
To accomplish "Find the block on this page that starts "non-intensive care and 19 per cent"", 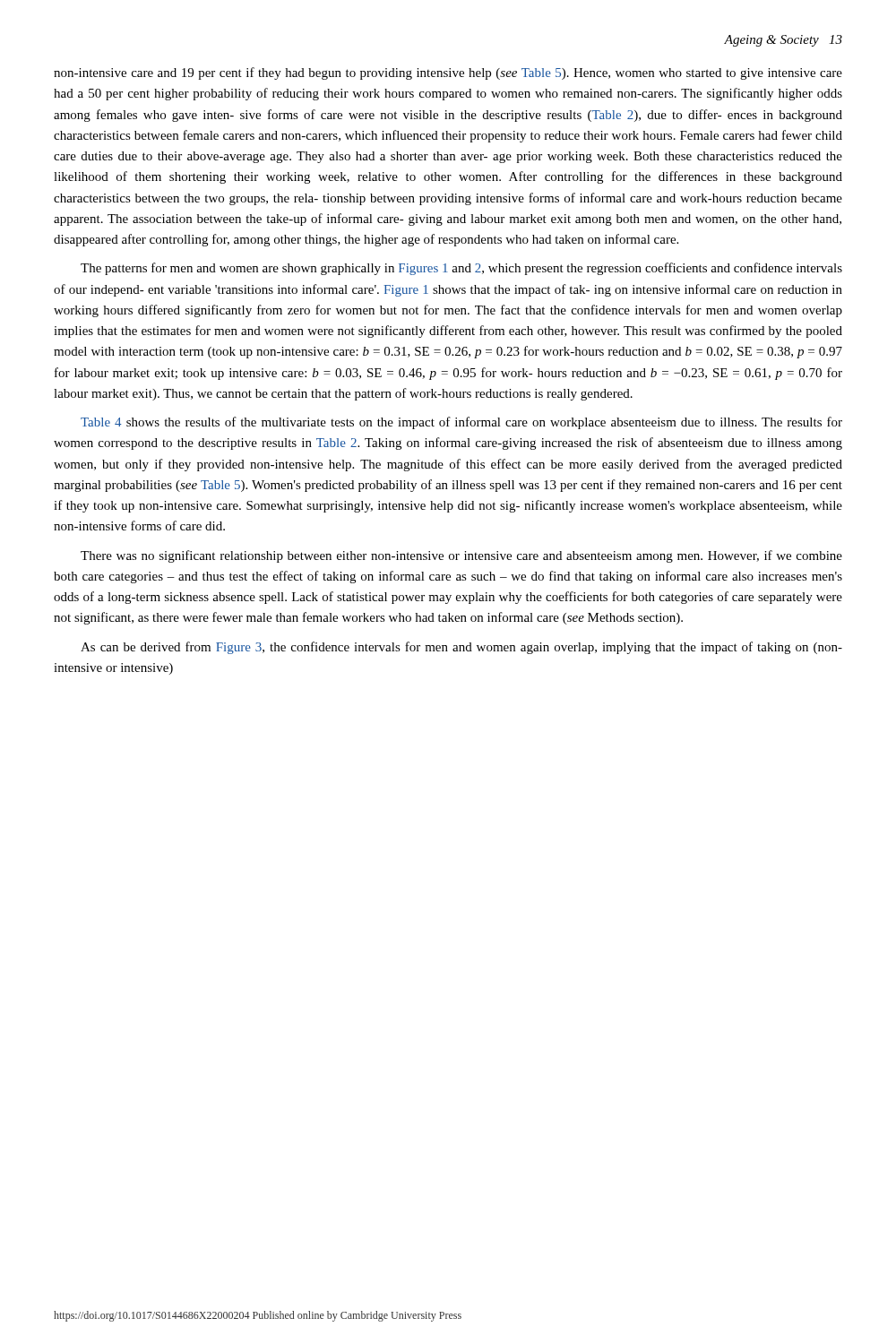I will [448, 371].
